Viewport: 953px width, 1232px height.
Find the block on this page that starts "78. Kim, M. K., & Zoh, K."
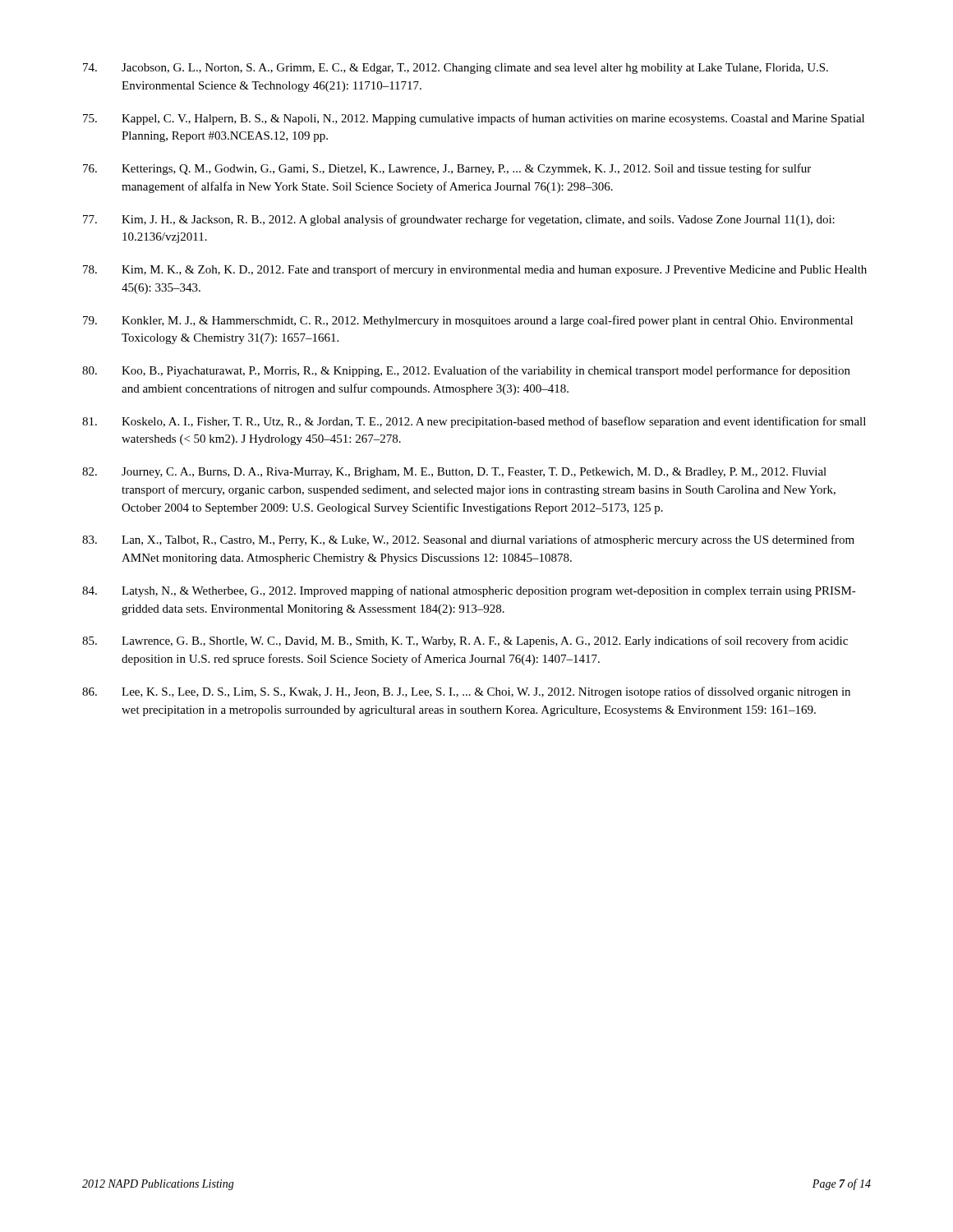click(476, 279)
